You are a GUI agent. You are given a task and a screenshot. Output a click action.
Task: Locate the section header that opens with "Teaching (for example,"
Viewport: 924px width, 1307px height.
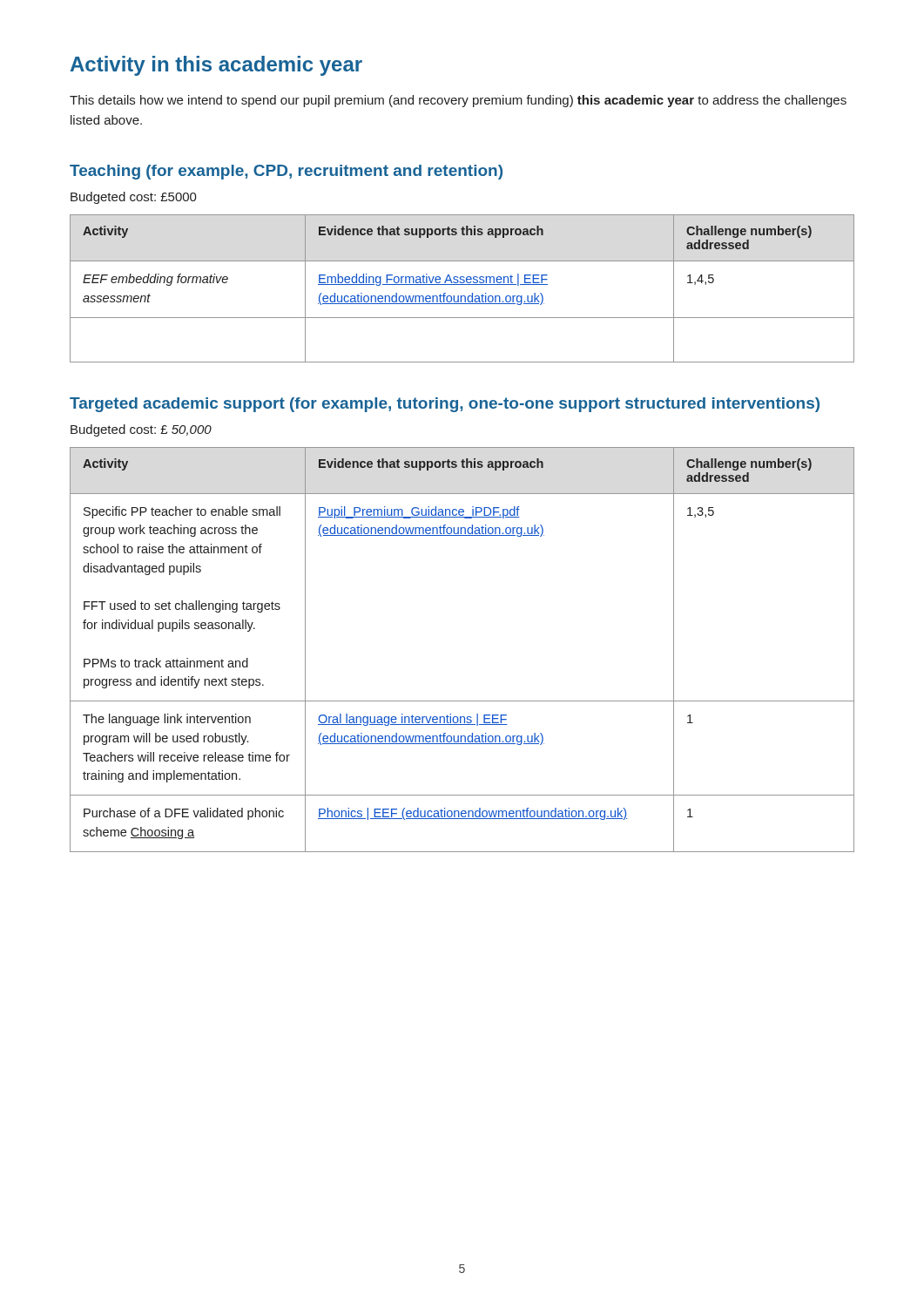pos(462,171)
